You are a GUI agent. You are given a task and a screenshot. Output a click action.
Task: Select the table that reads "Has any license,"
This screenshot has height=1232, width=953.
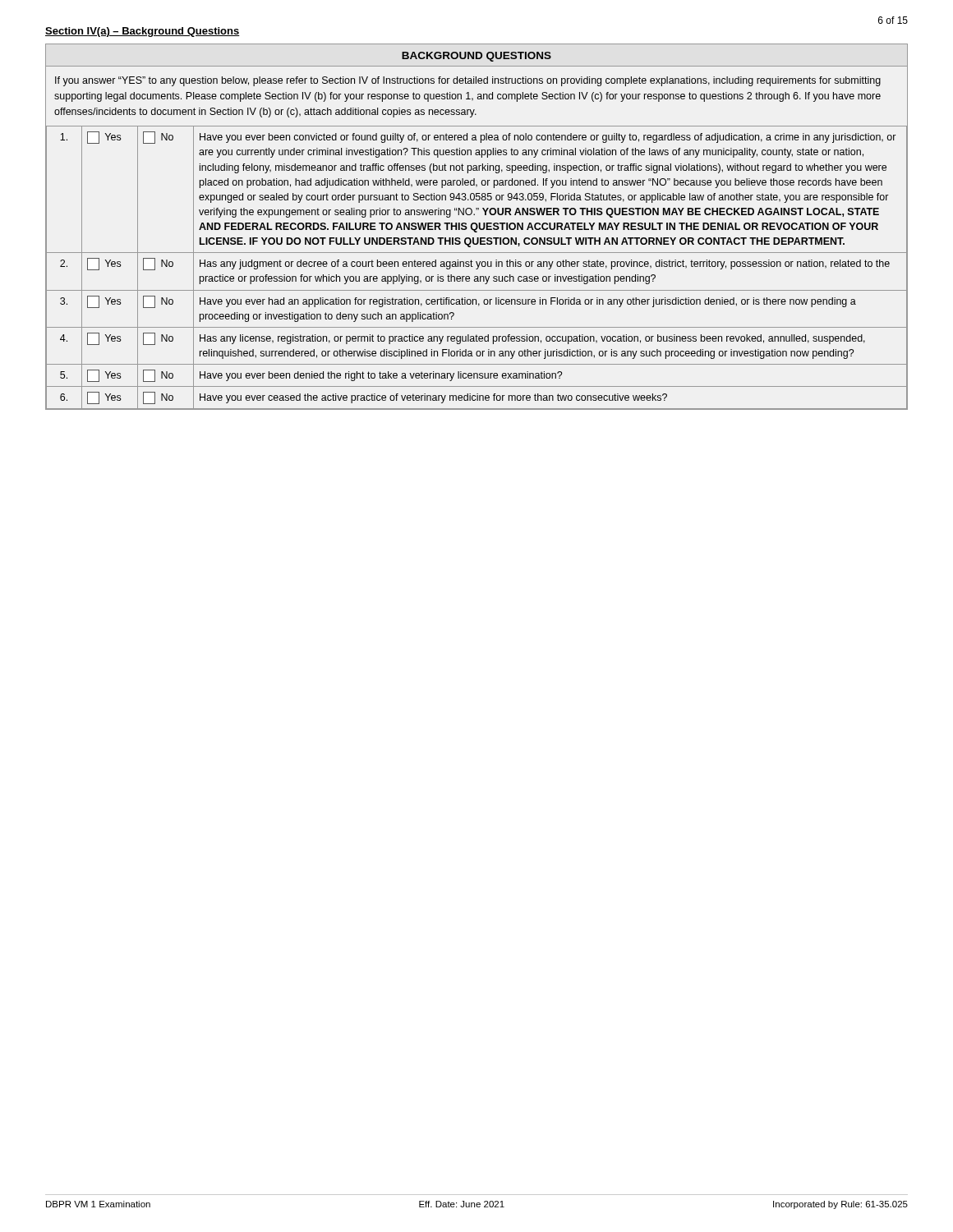[x=476, y=268]
